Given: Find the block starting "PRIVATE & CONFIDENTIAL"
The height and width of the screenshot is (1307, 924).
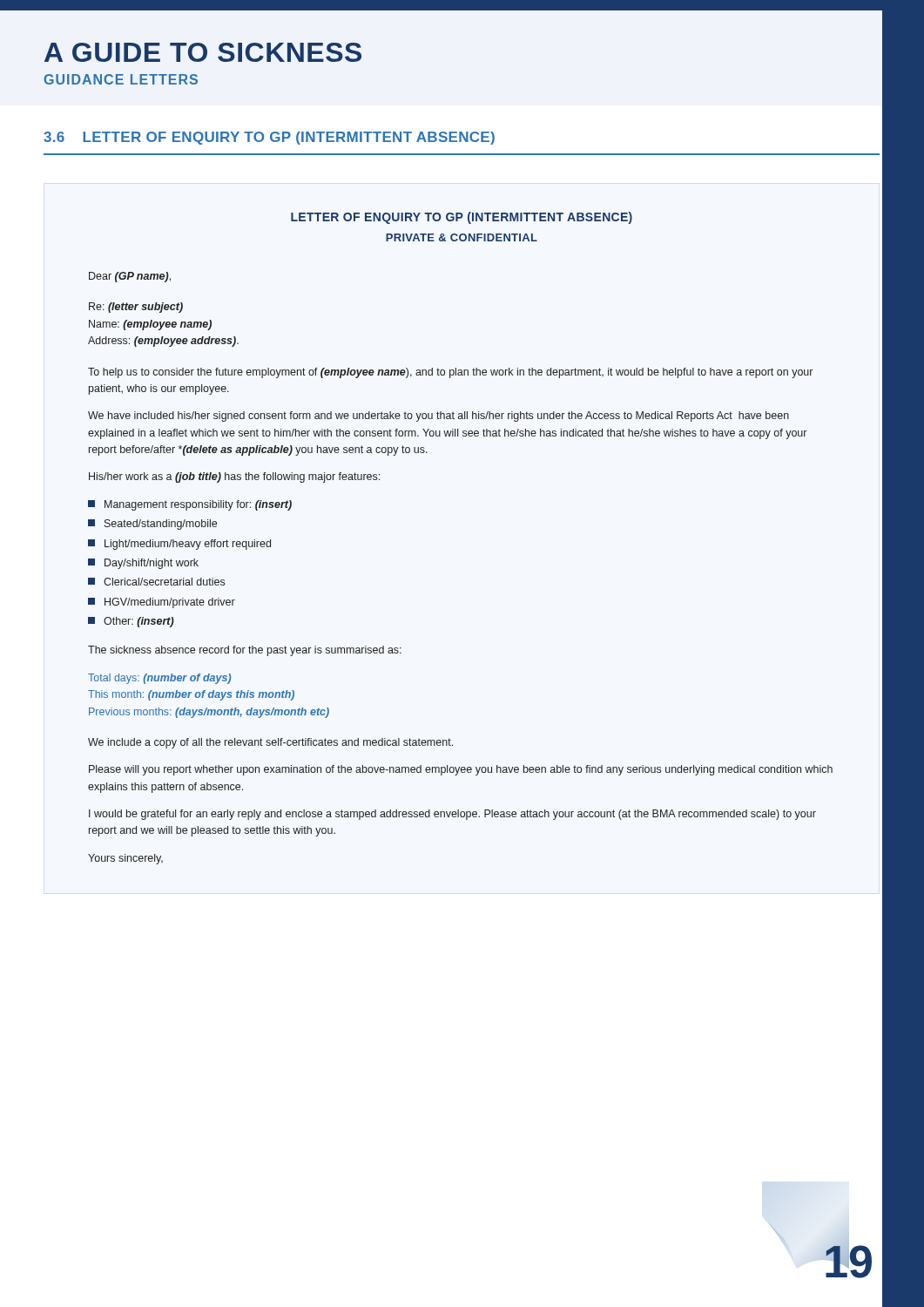Looking at the screenshot, I should click(462, 237).
